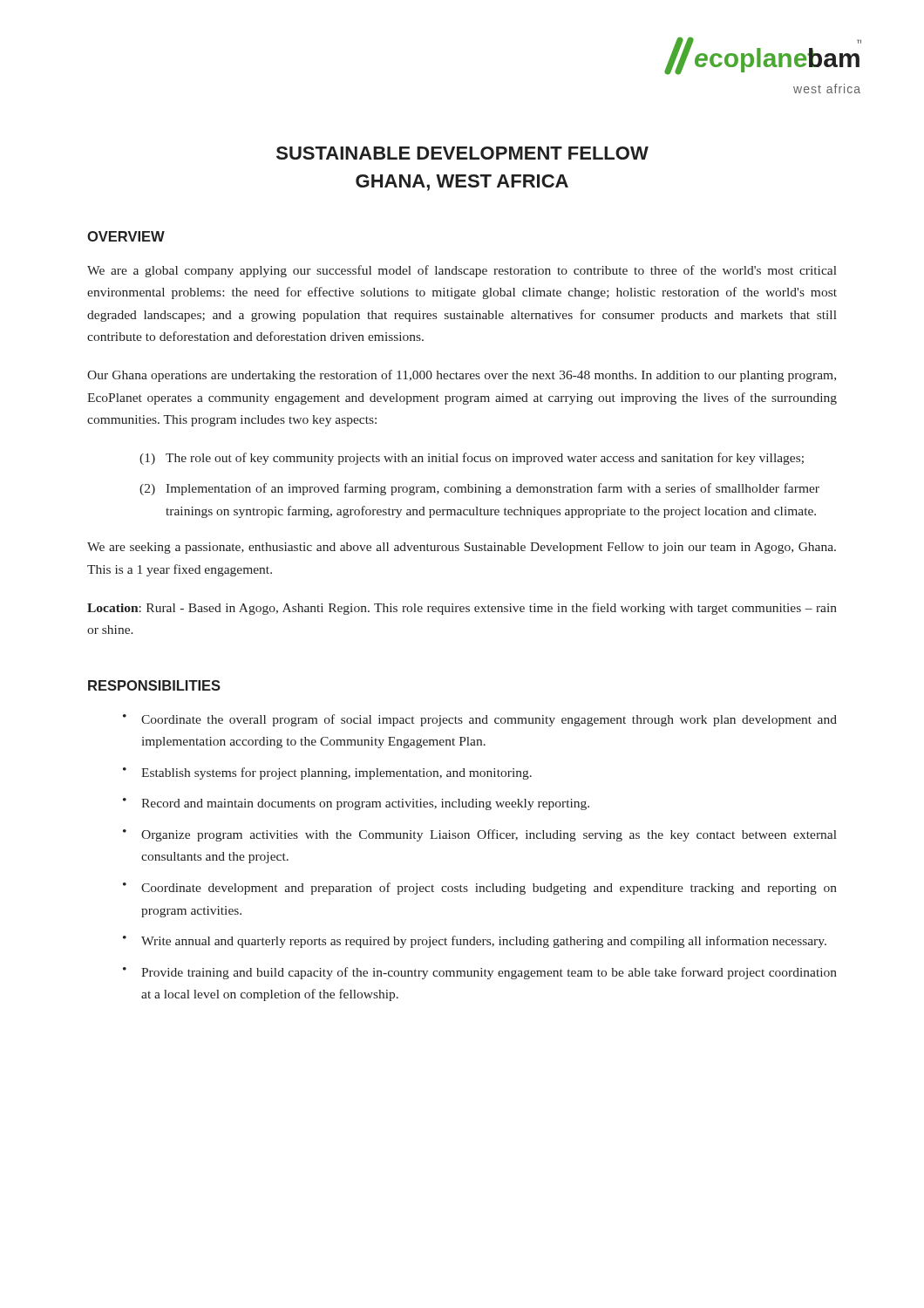This screenshot has height=1308, width=924.
Task: Click on the region starting "(1) The role"
Action: coord(472,457)
